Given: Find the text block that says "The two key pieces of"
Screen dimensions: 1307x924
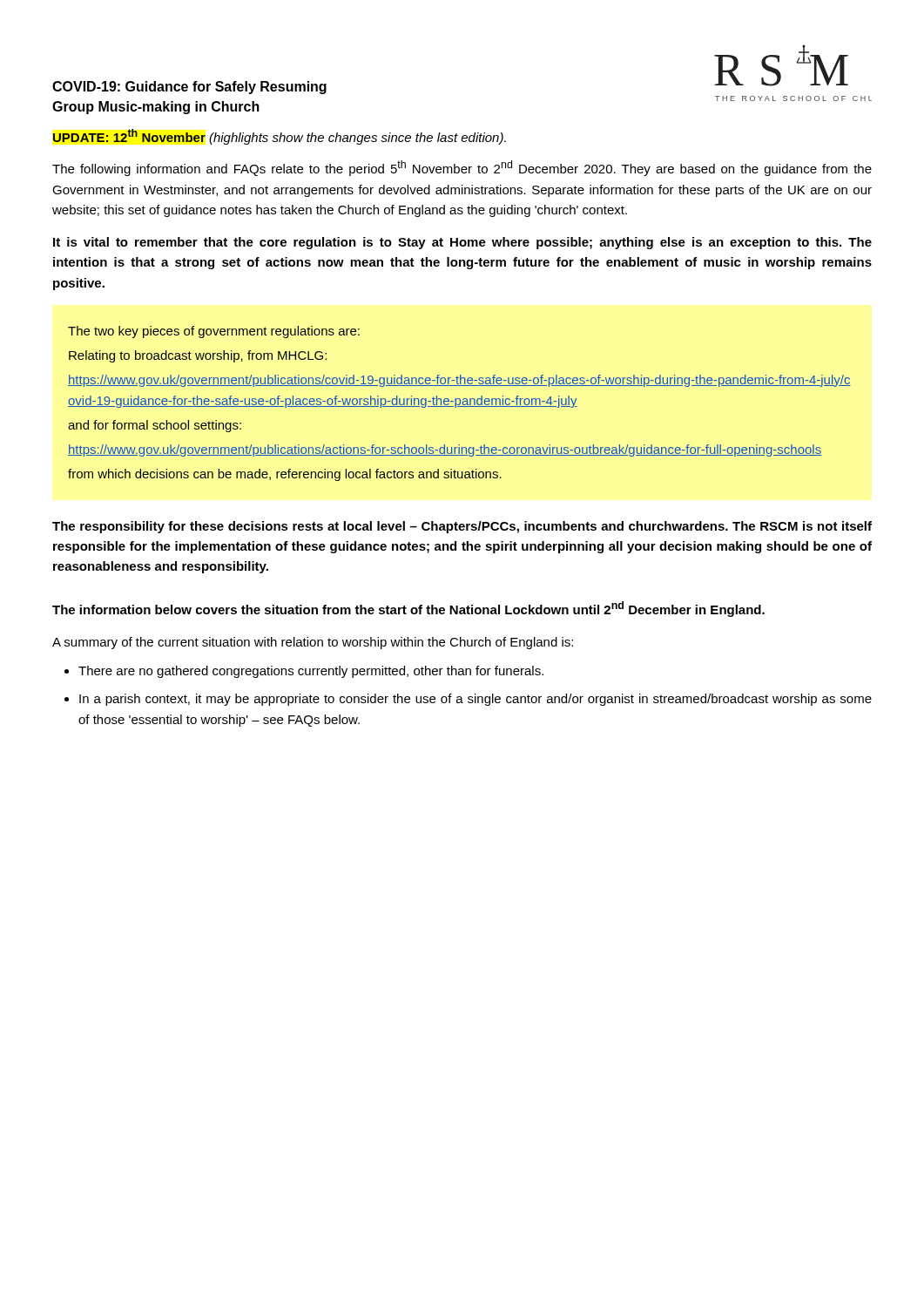Looking at the screenshot, I should pos(462,402).
